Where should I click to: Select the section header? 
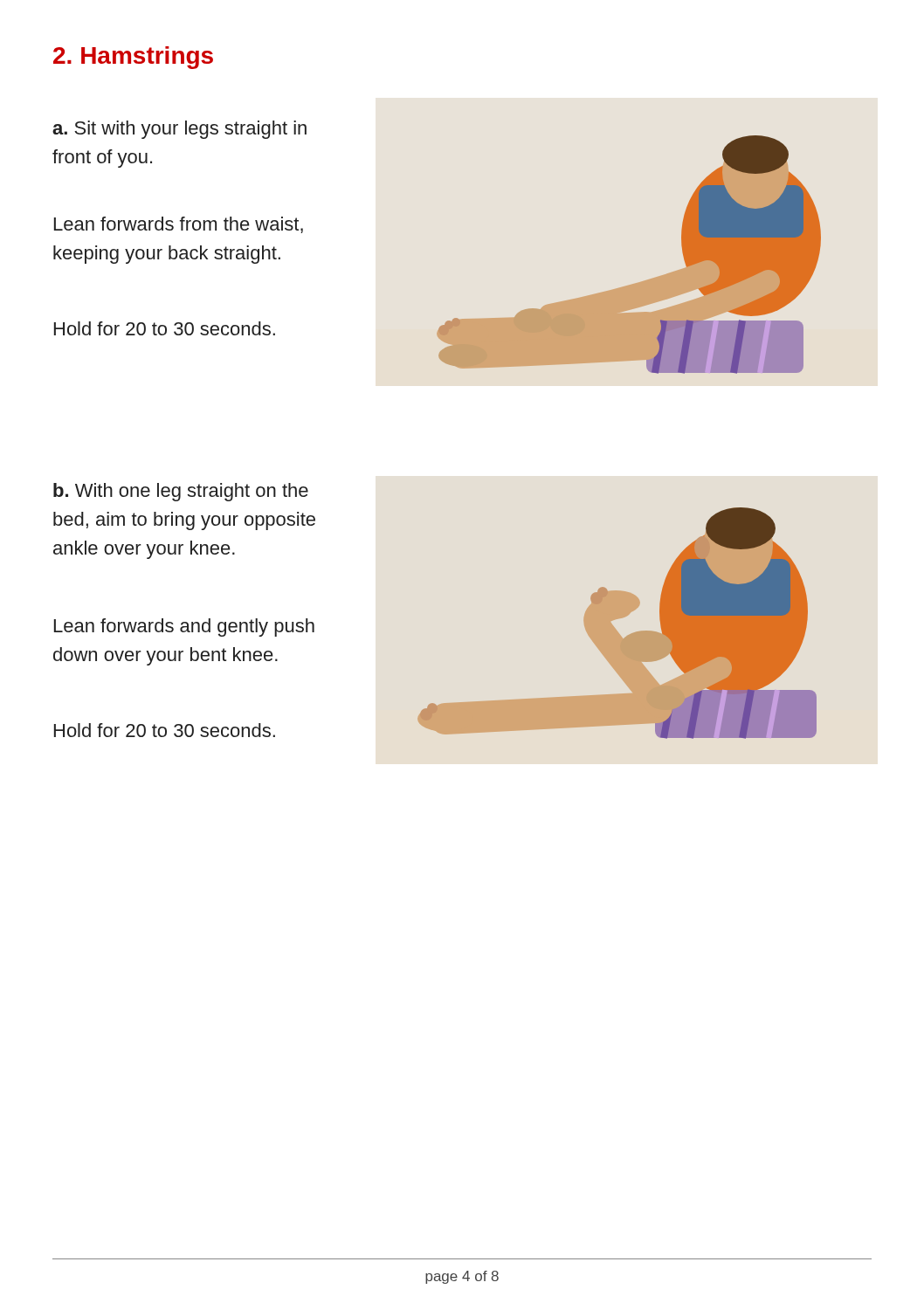coord(133,55)
